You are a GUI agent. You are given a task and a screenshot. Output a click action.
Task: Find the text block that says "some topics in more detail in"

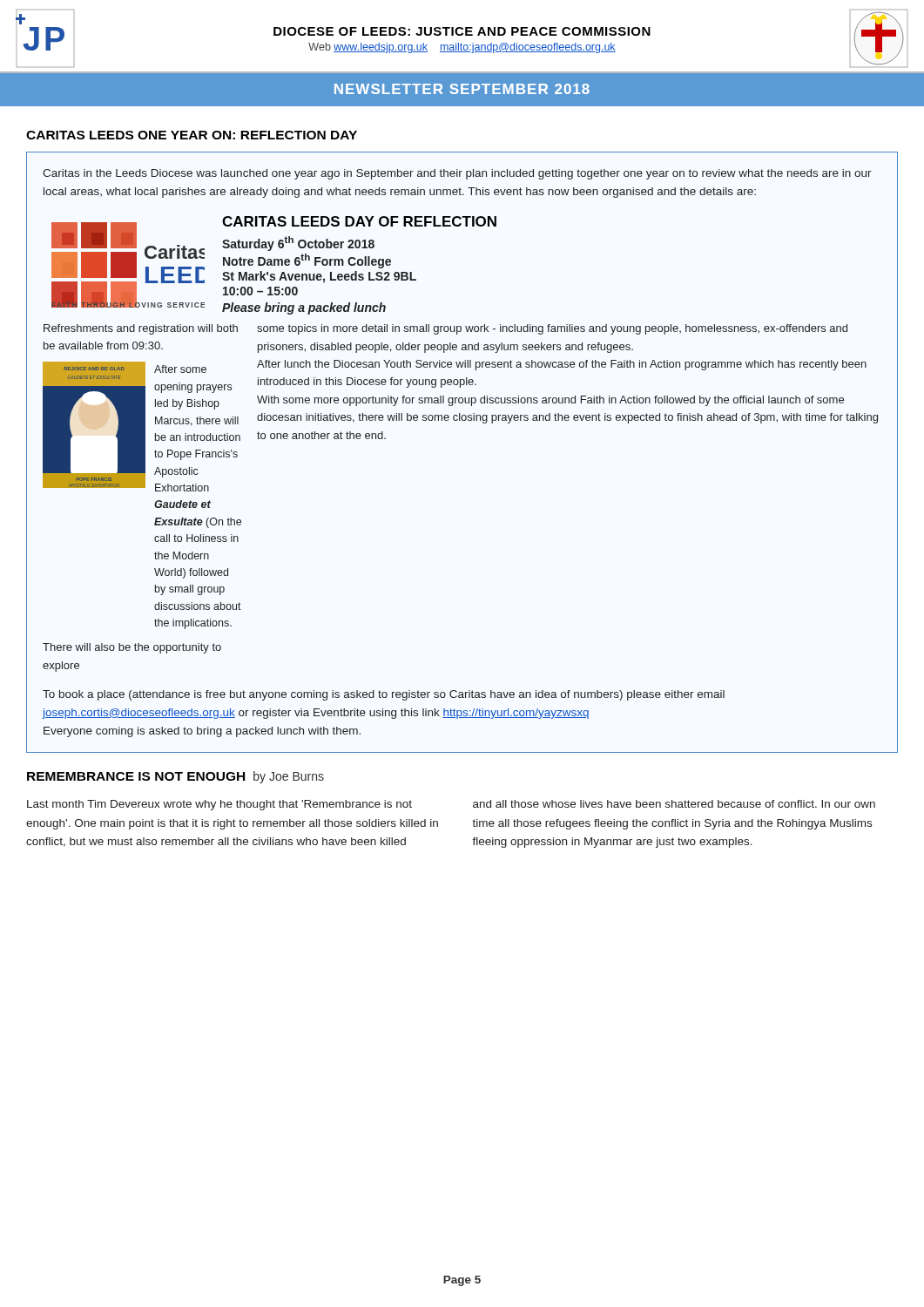[x=552, y=329]
